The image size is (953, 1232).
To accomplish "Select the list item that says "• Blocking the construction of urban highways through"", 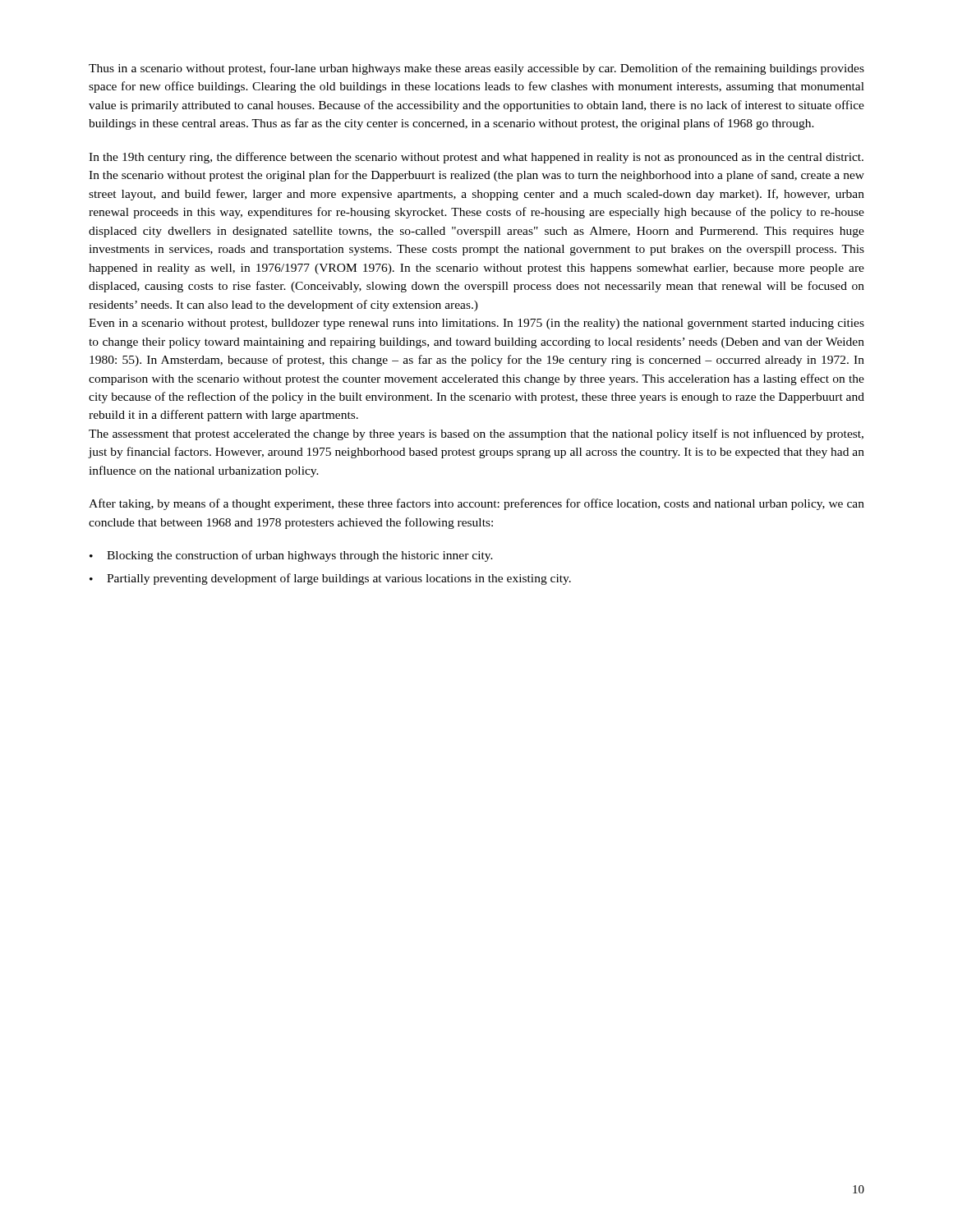I will pyautogui.click(x=476, y=556).
